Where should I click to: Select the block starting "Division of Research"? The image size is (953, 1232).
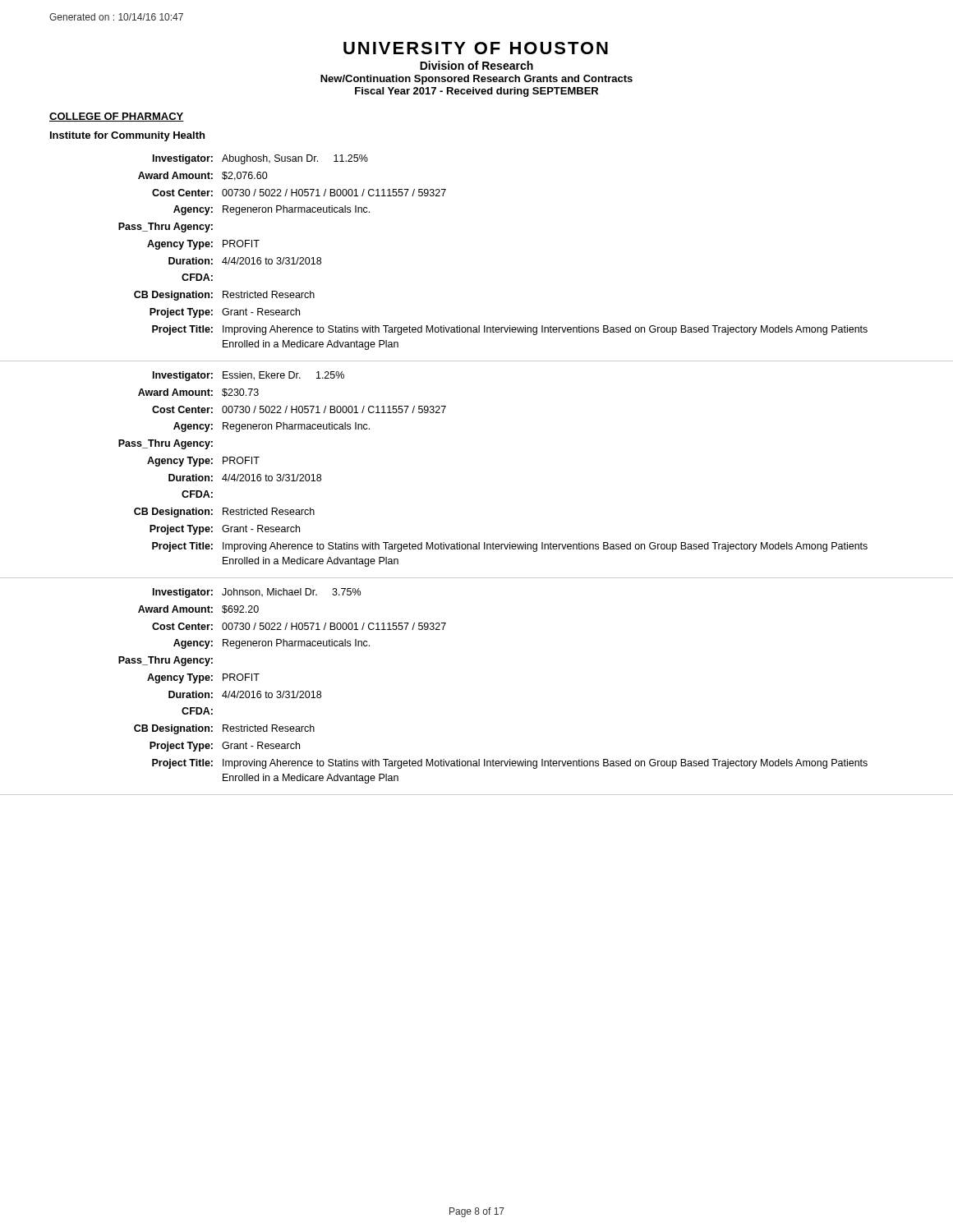[476, 66]
